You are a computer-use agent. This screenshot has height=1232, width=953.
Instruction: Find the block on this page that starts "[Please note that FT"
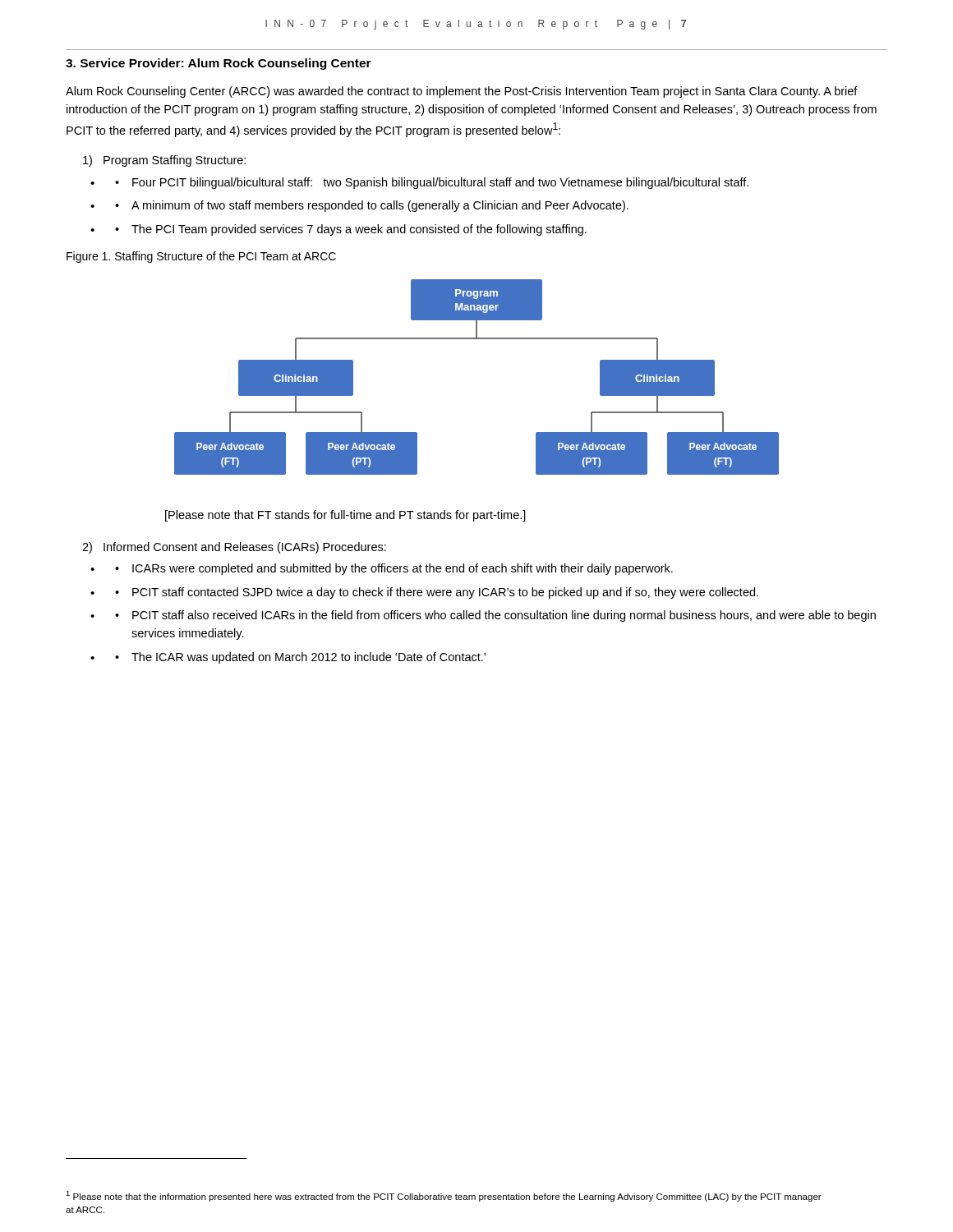(x=345, y=515)
